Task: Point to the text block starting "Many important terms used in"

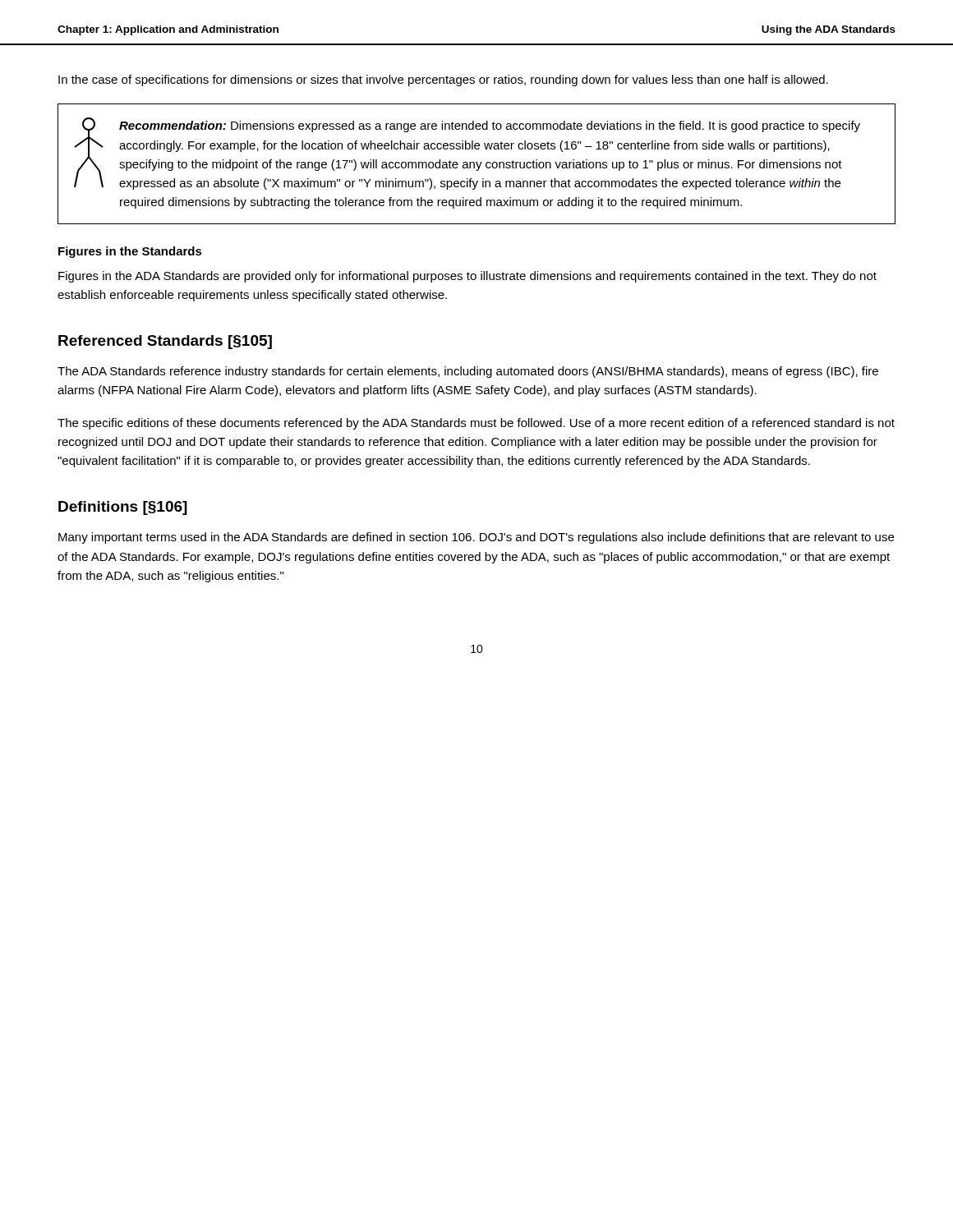Action: click(476, 556)
